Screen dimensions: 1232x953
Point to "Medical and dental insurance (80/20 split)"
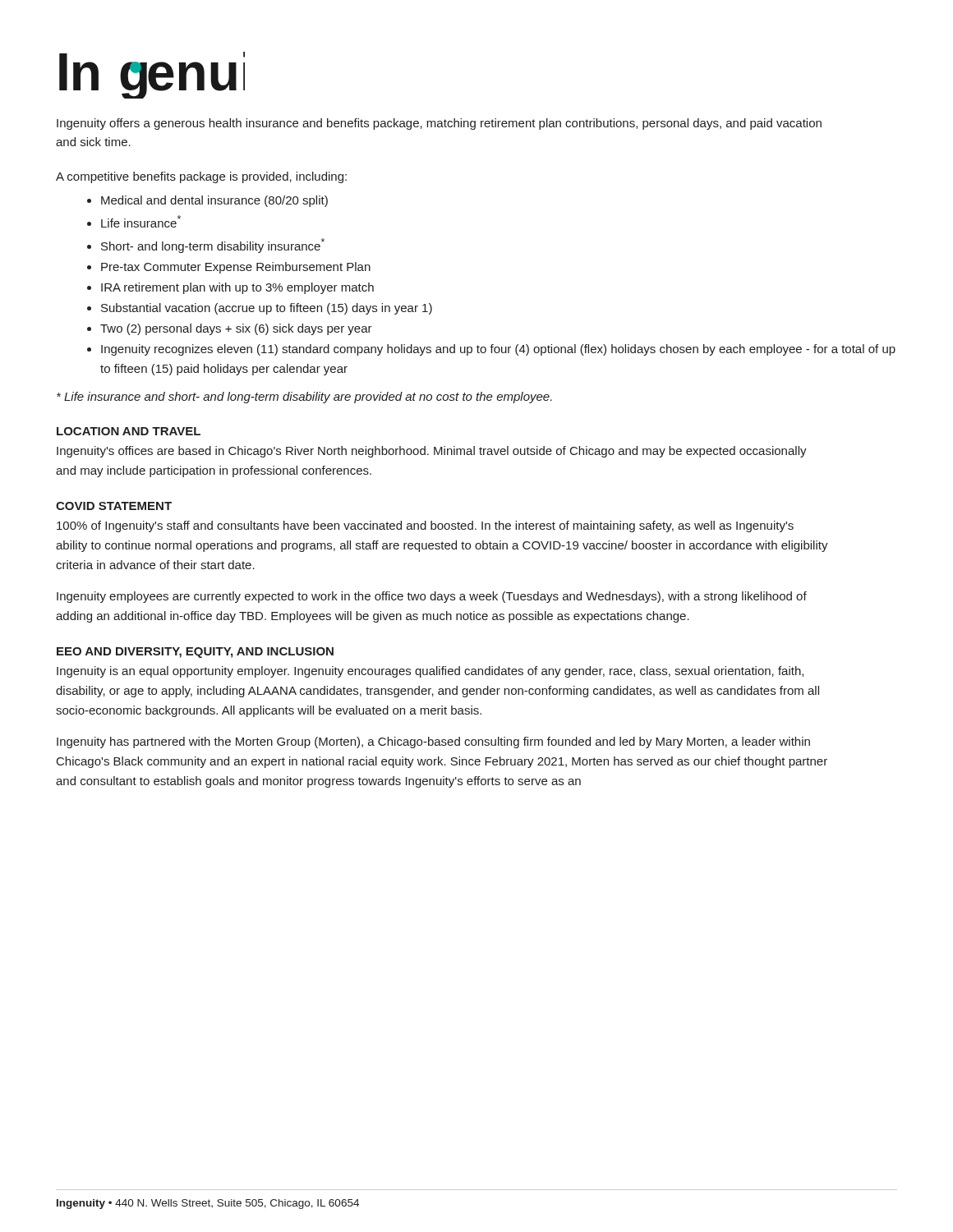click(x=214, y=200)
